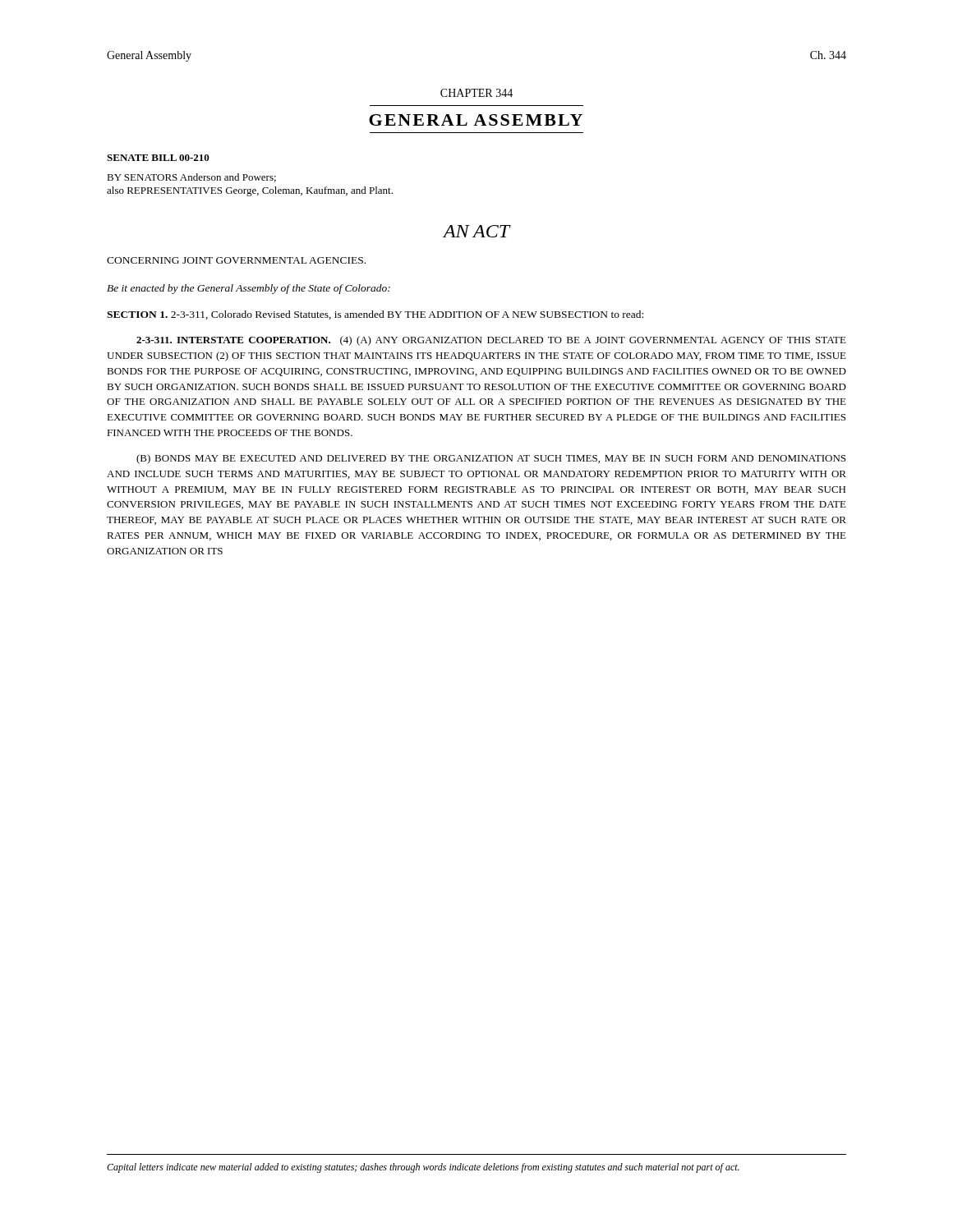The height and width of the screenshot is (1232, 953).
Task: Select the title containing "GENERAL ASSEMBLY"
Action: (x=476, y=120)
